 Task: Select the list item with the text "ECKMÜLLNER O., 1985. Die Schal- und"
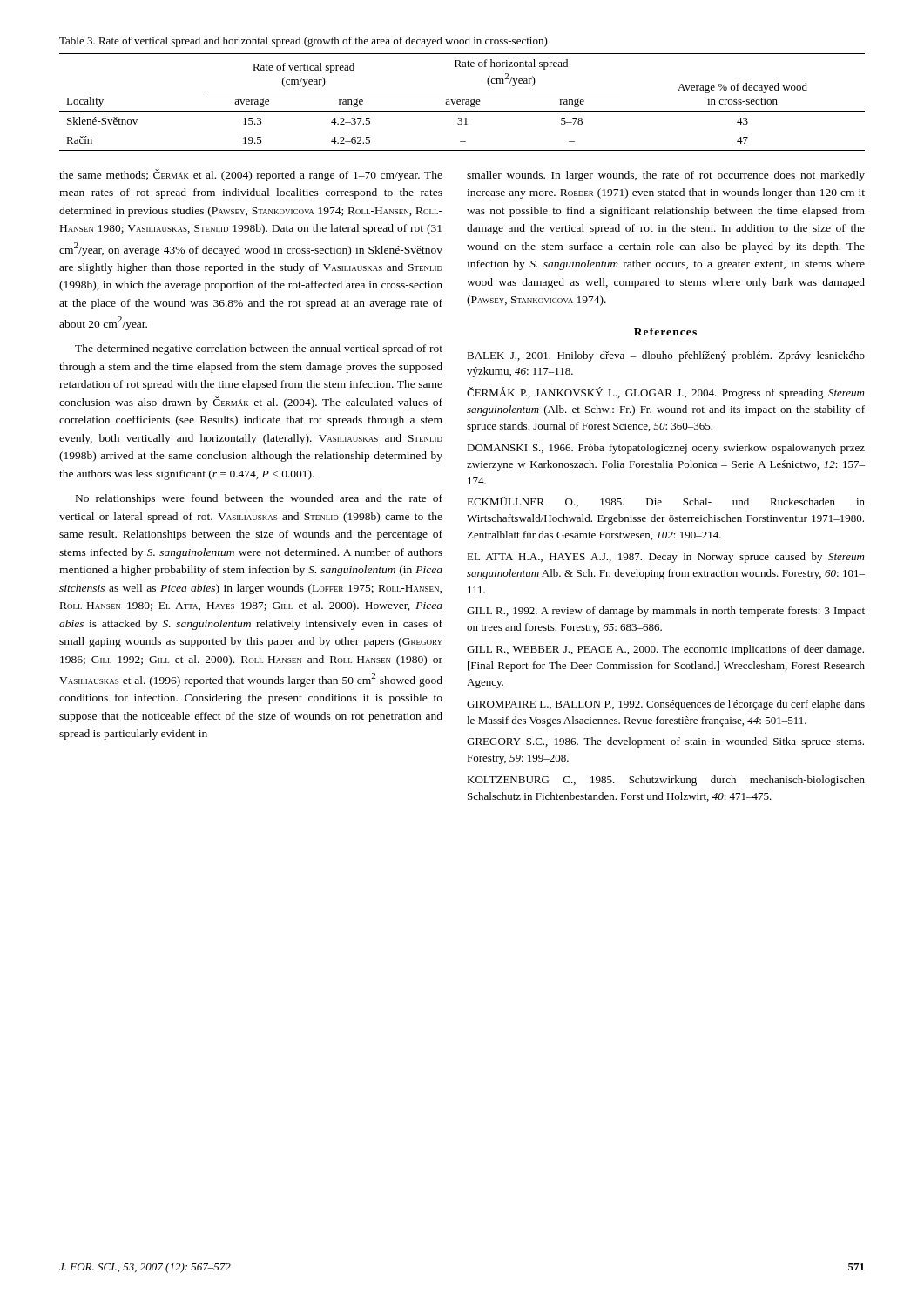666,518
